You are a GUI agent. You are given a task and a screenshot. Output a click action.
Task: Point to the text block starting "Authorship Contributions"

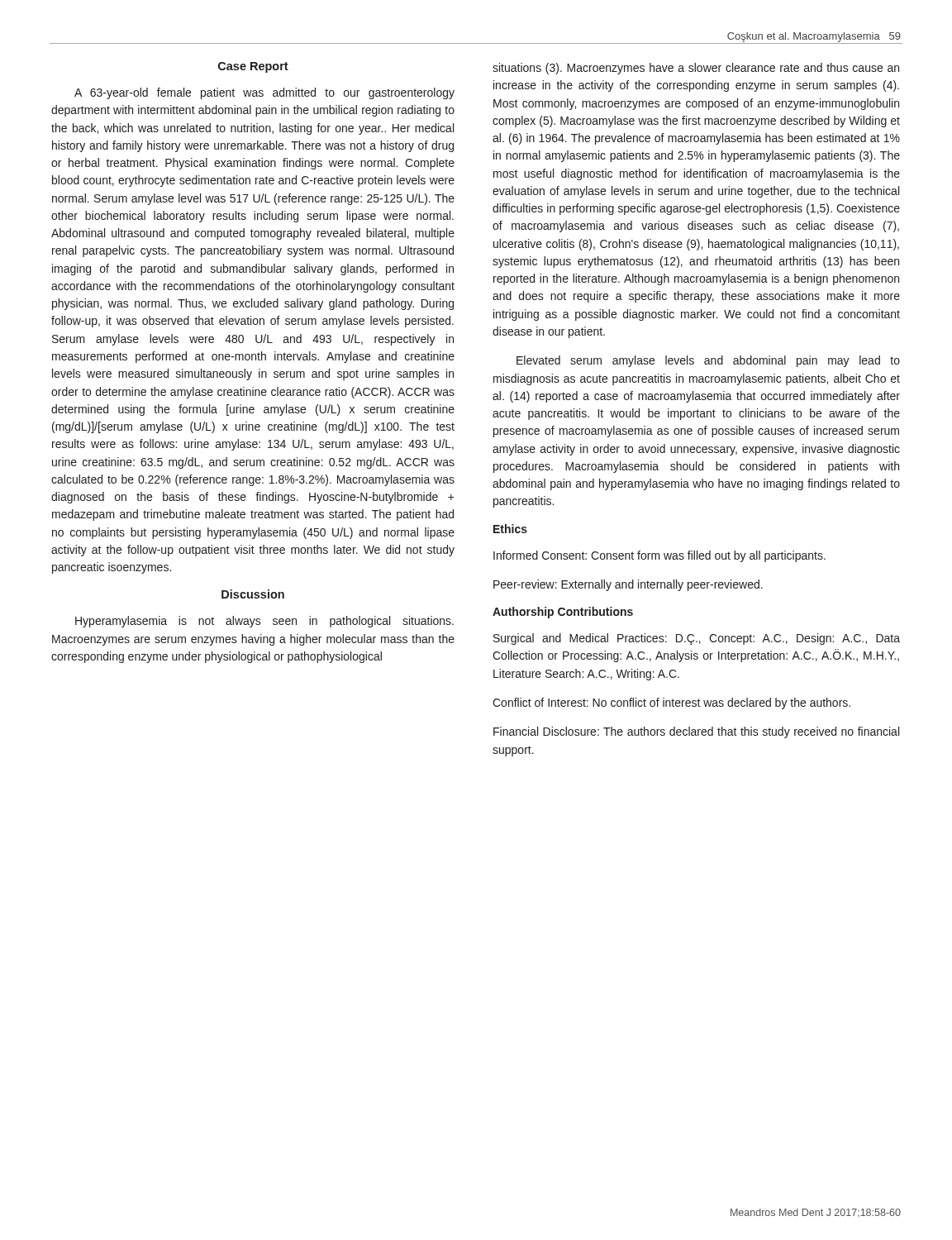point(563,613)
